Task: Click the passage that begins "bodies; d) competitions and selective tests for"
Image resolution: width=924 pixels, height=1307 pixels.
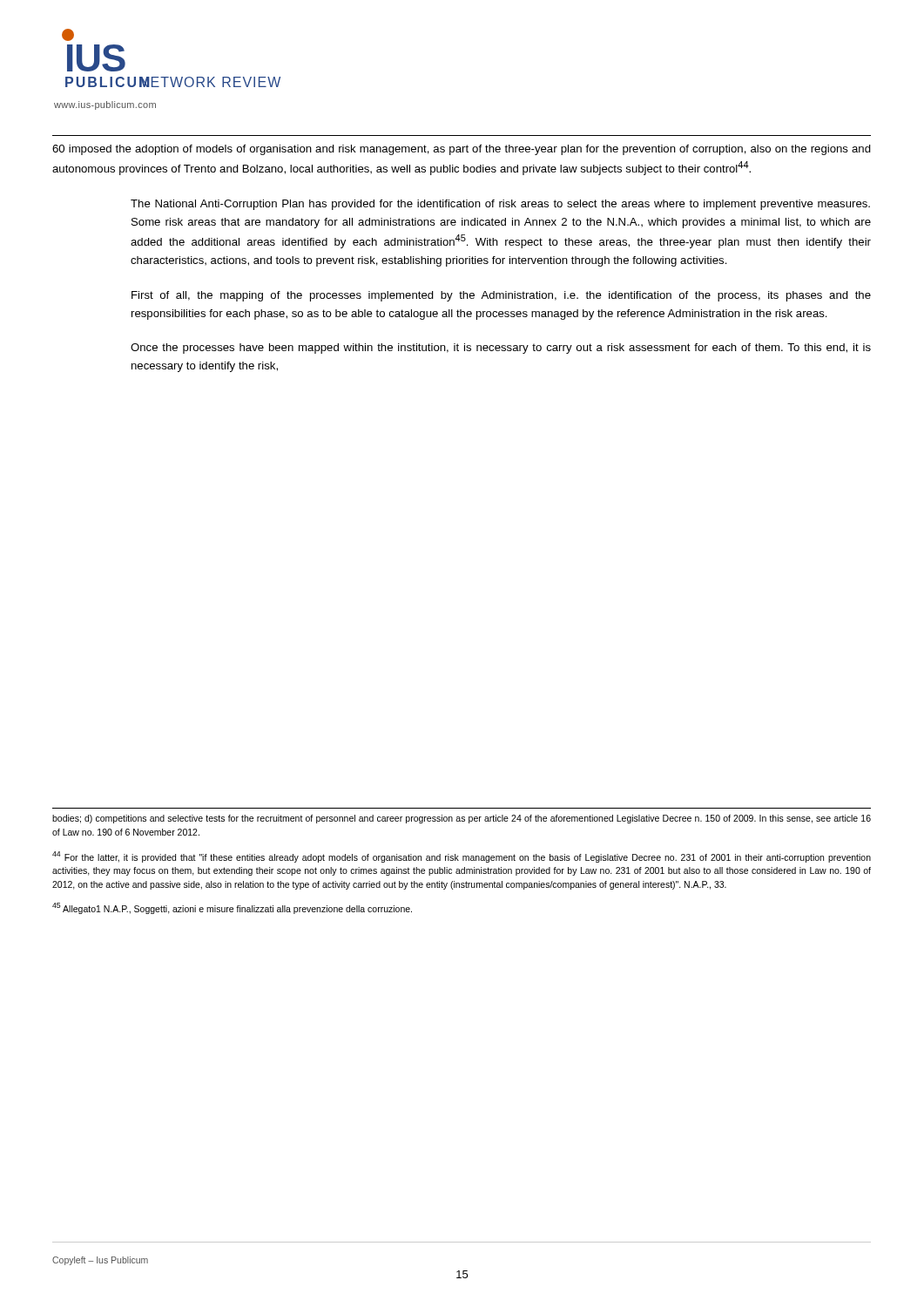Action: 462,826
